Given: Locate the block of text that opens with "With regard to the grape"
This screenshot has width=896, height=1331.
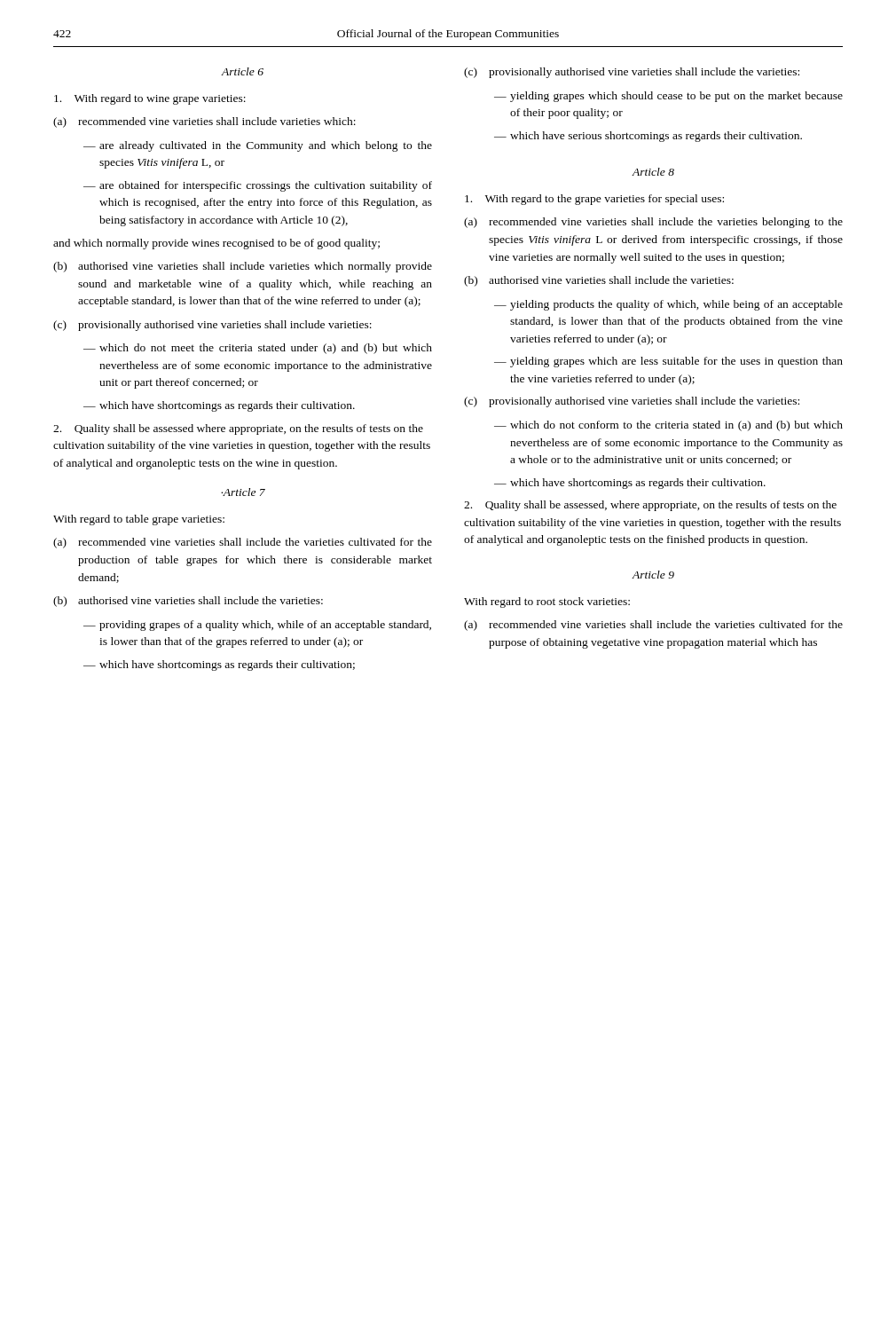Looking at the screenshot, I should (594, 198).
